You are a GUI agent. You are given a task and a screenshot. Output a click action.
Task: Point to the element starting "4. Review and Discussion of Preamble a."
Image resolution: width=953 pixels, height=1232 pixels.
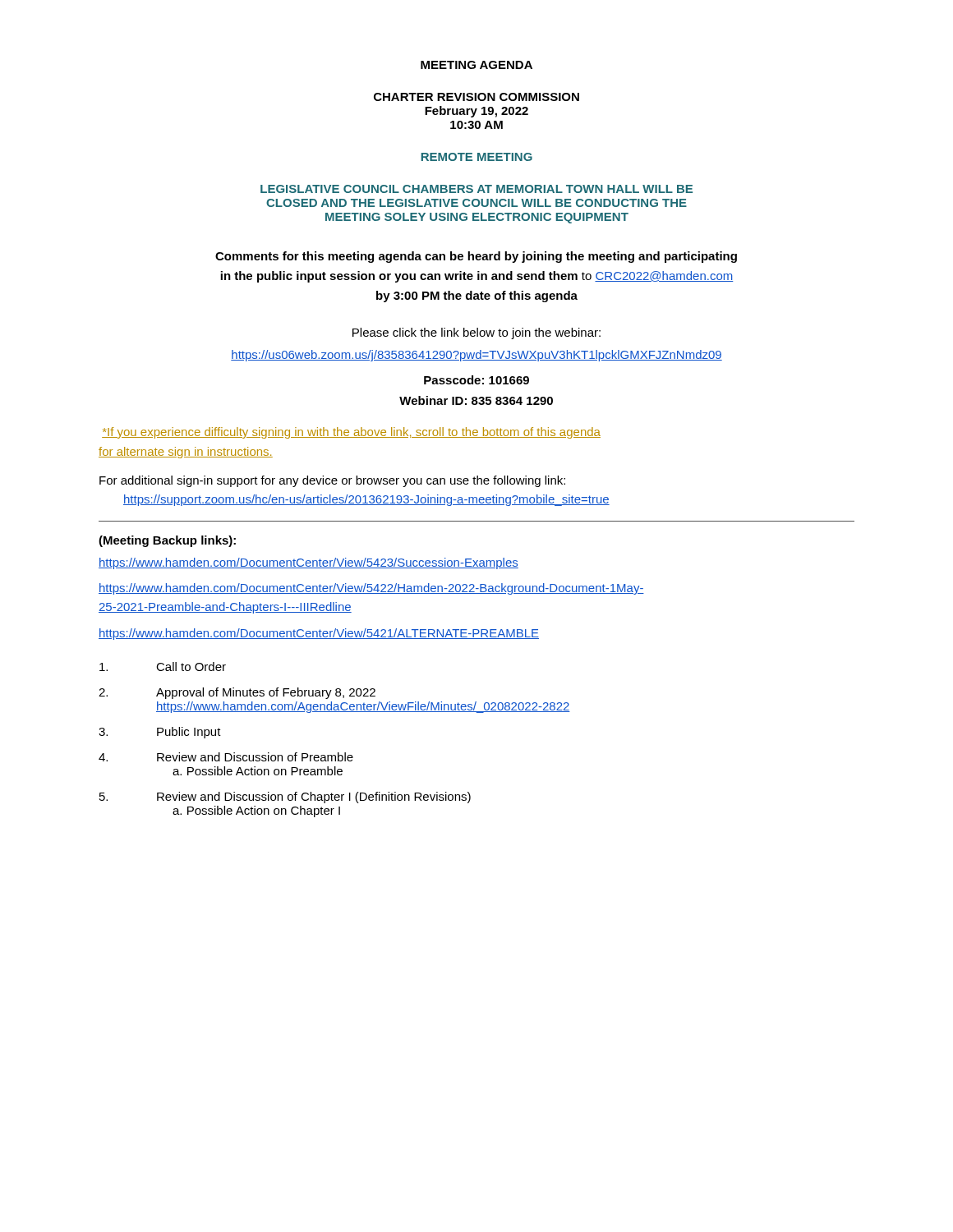point(226,757)
